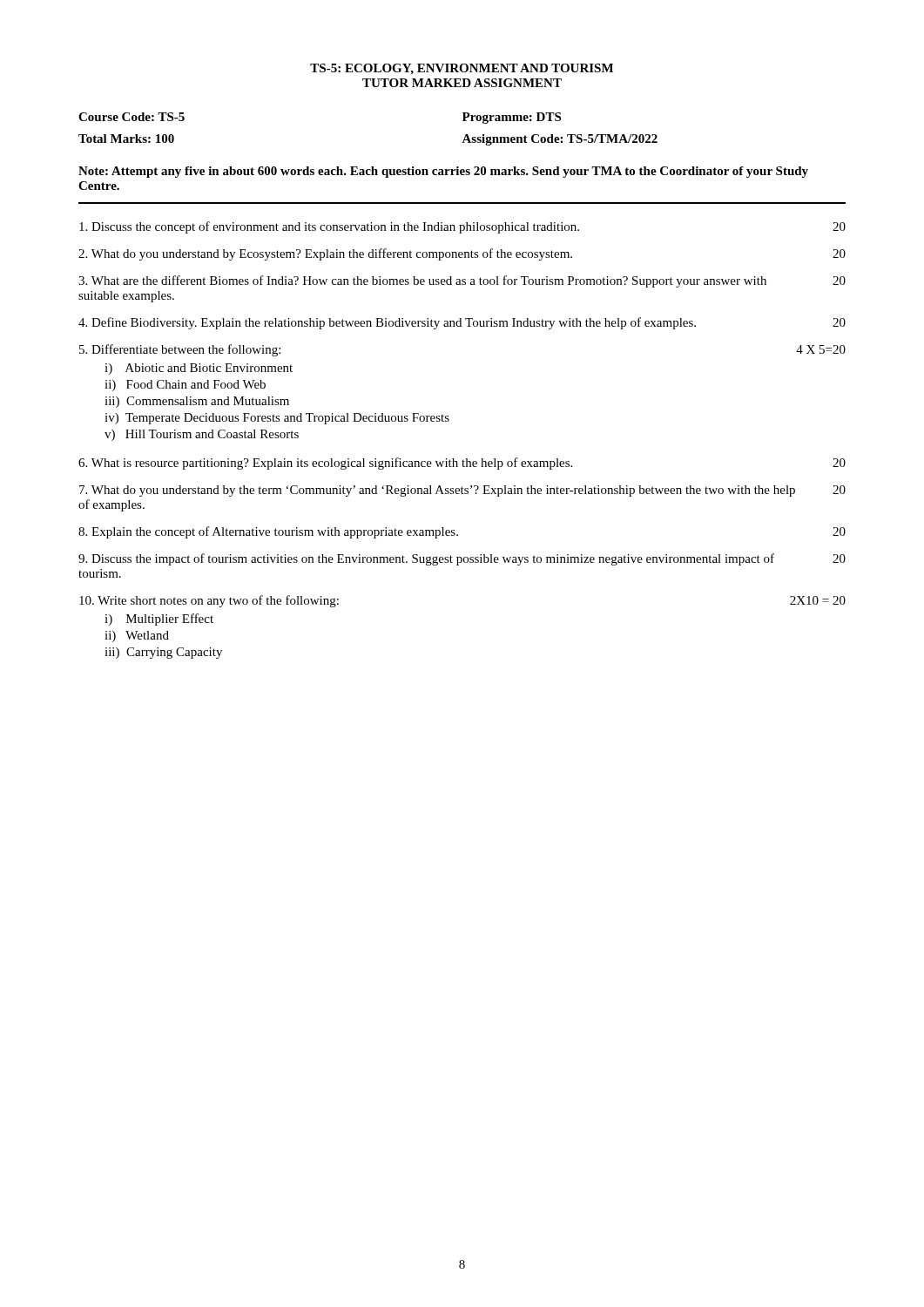Locate the block starting "Discuss the concept of environment and"
This screenshot has height=1307, width=924.
[462, 227]
